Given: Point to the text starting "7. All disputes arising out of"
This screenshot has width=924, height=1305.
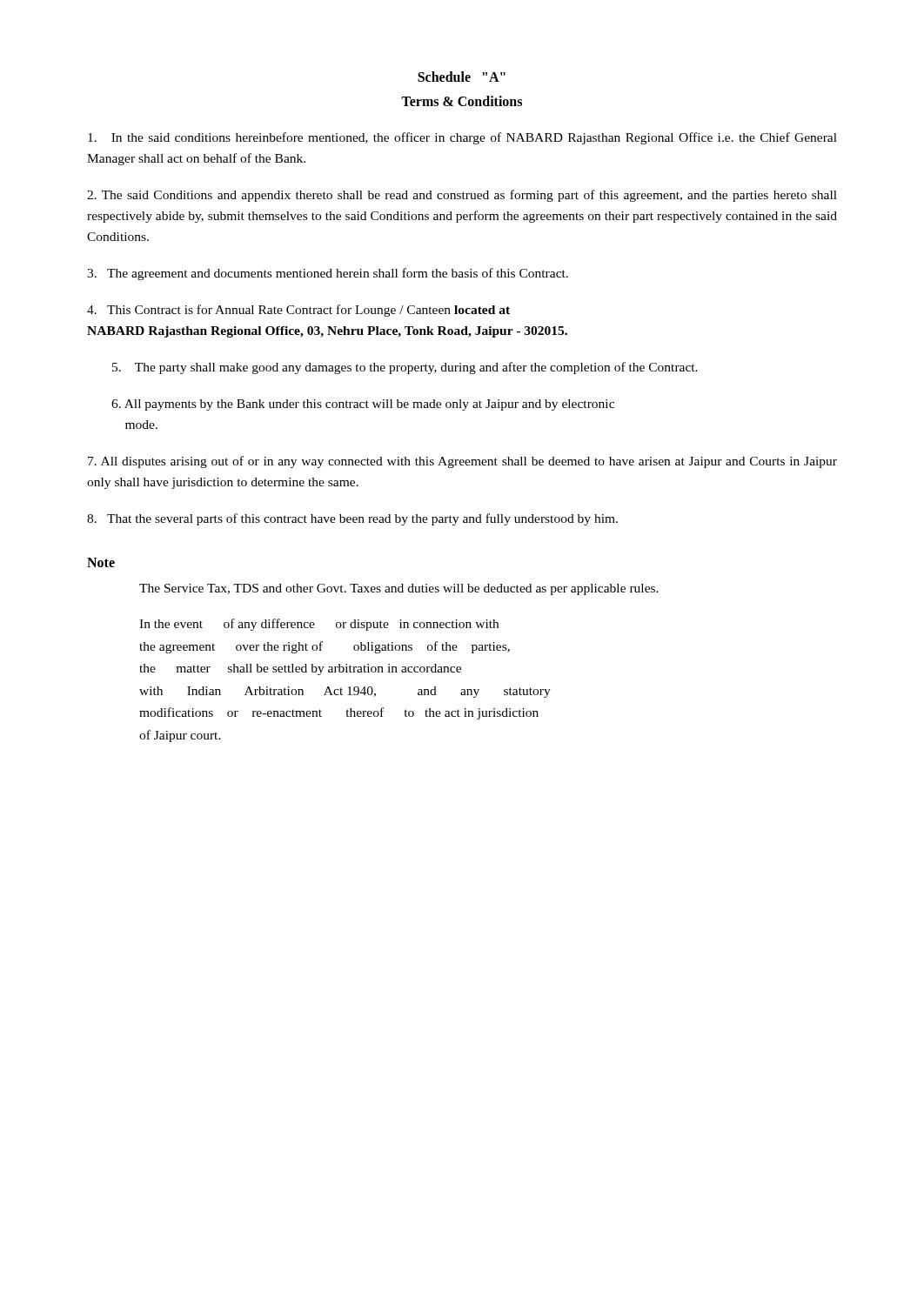Looking at the screenshot, I should click(x=462, y=471).
